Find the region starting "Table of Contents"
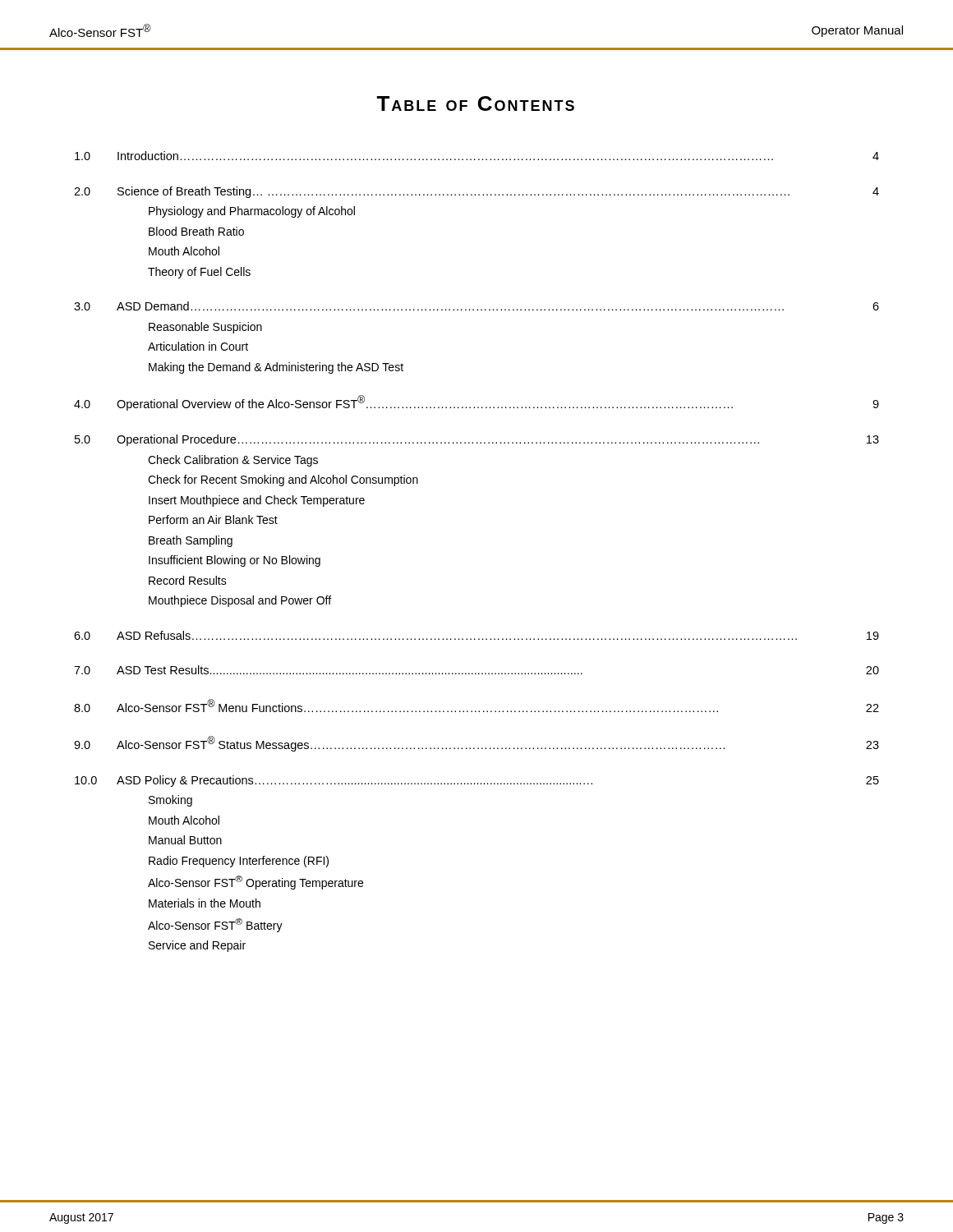This screenshot has height=1232, width=953. tap(476, 103)
